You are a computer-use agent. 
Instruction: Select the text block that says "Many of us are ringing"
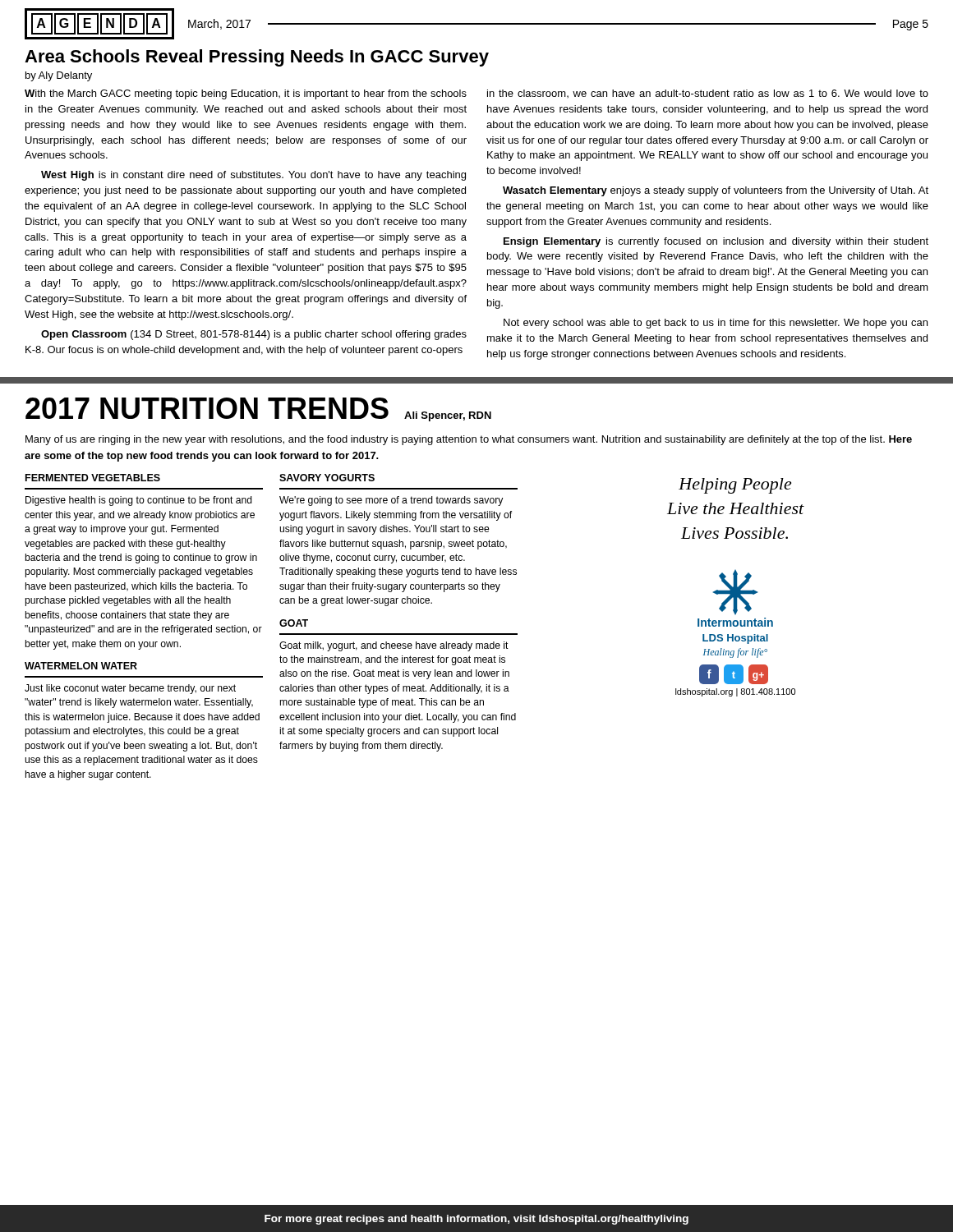468,447
